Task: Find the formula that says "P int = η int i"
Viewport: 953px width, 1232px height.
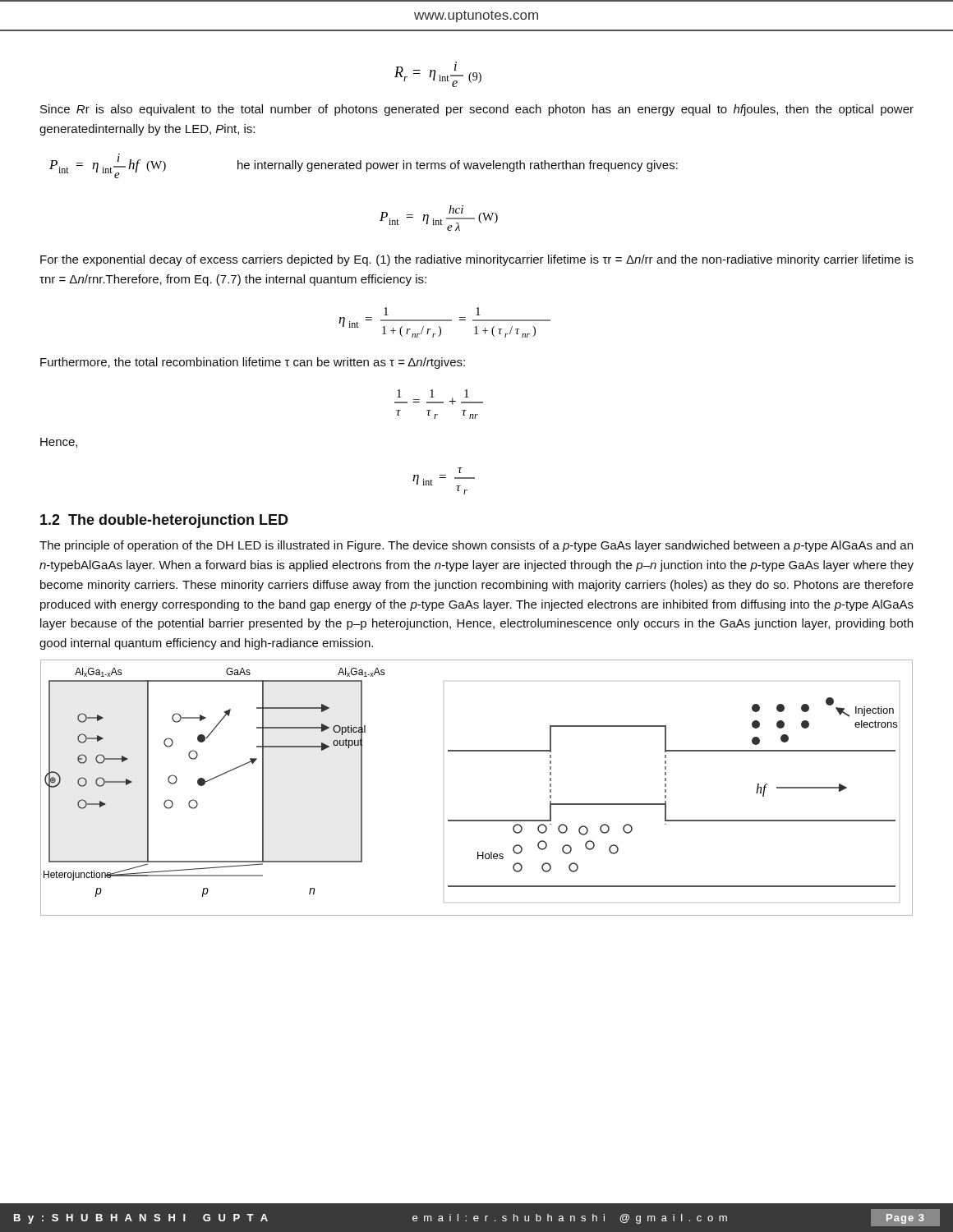Action: [359, 165]
